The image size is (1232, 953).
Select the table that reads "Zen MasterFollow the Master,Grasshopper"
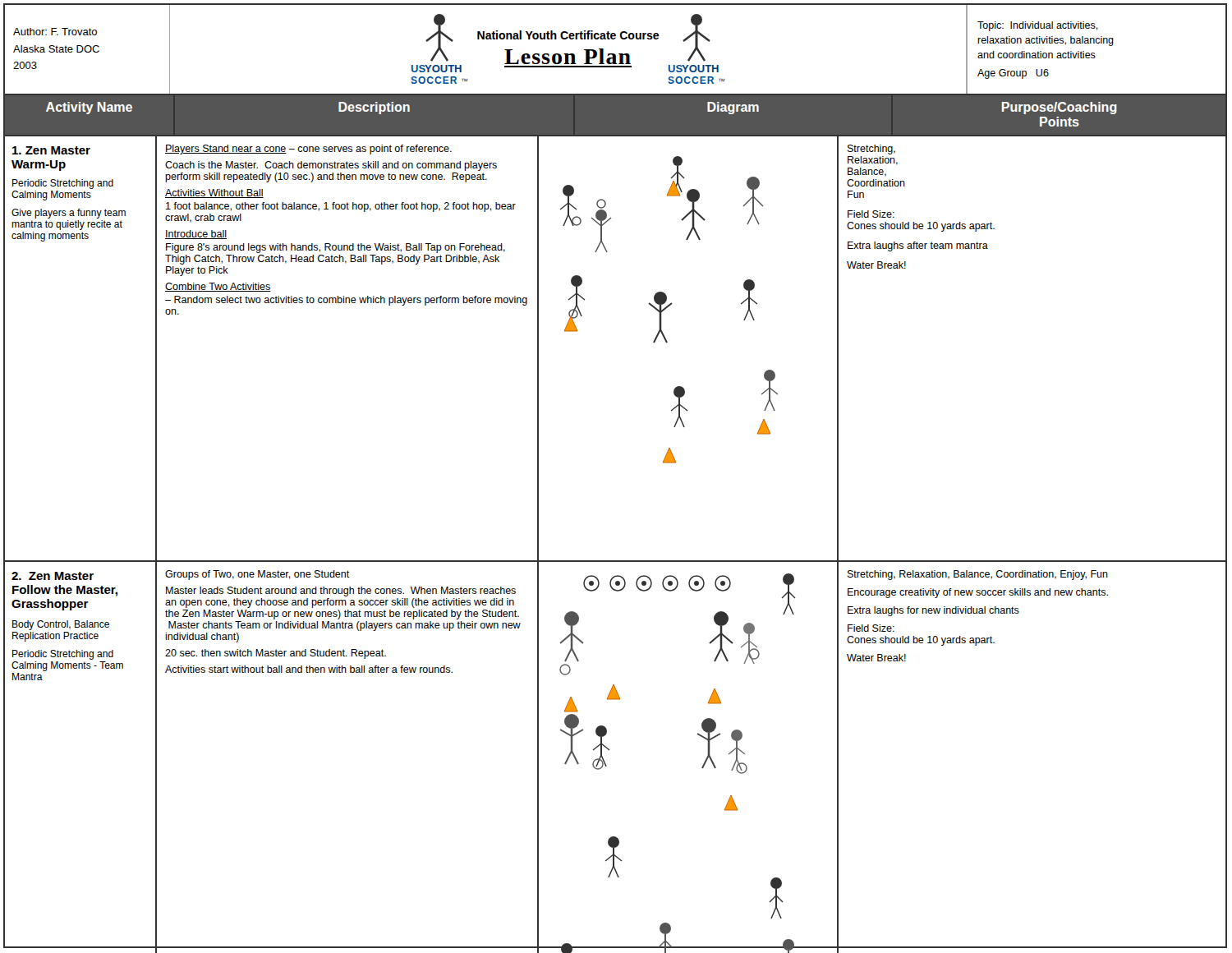click(x=615, y=757)
